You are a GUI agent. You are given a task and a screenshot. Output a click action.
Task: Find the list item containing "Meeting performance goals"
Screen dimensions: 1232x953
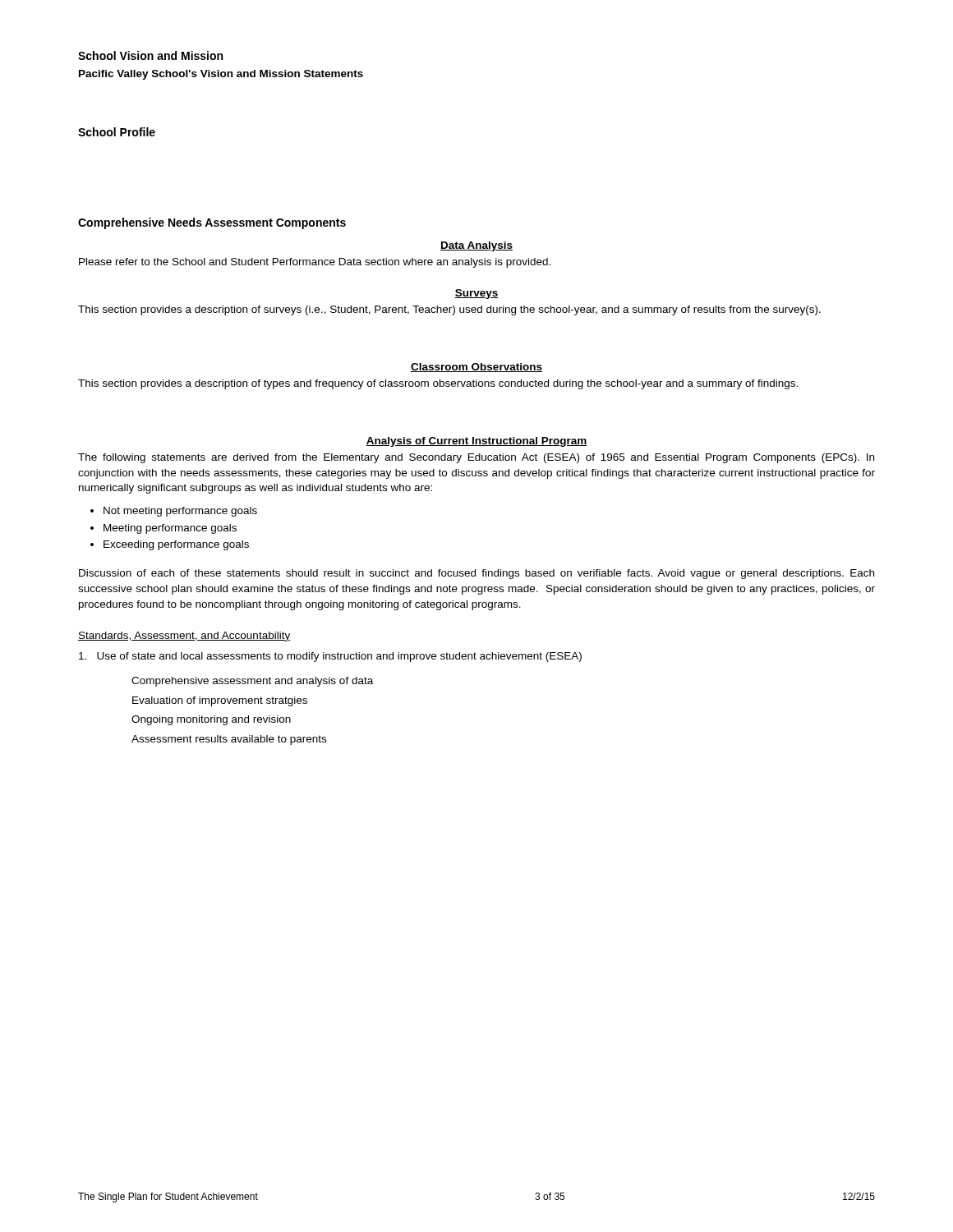[170, 527]
